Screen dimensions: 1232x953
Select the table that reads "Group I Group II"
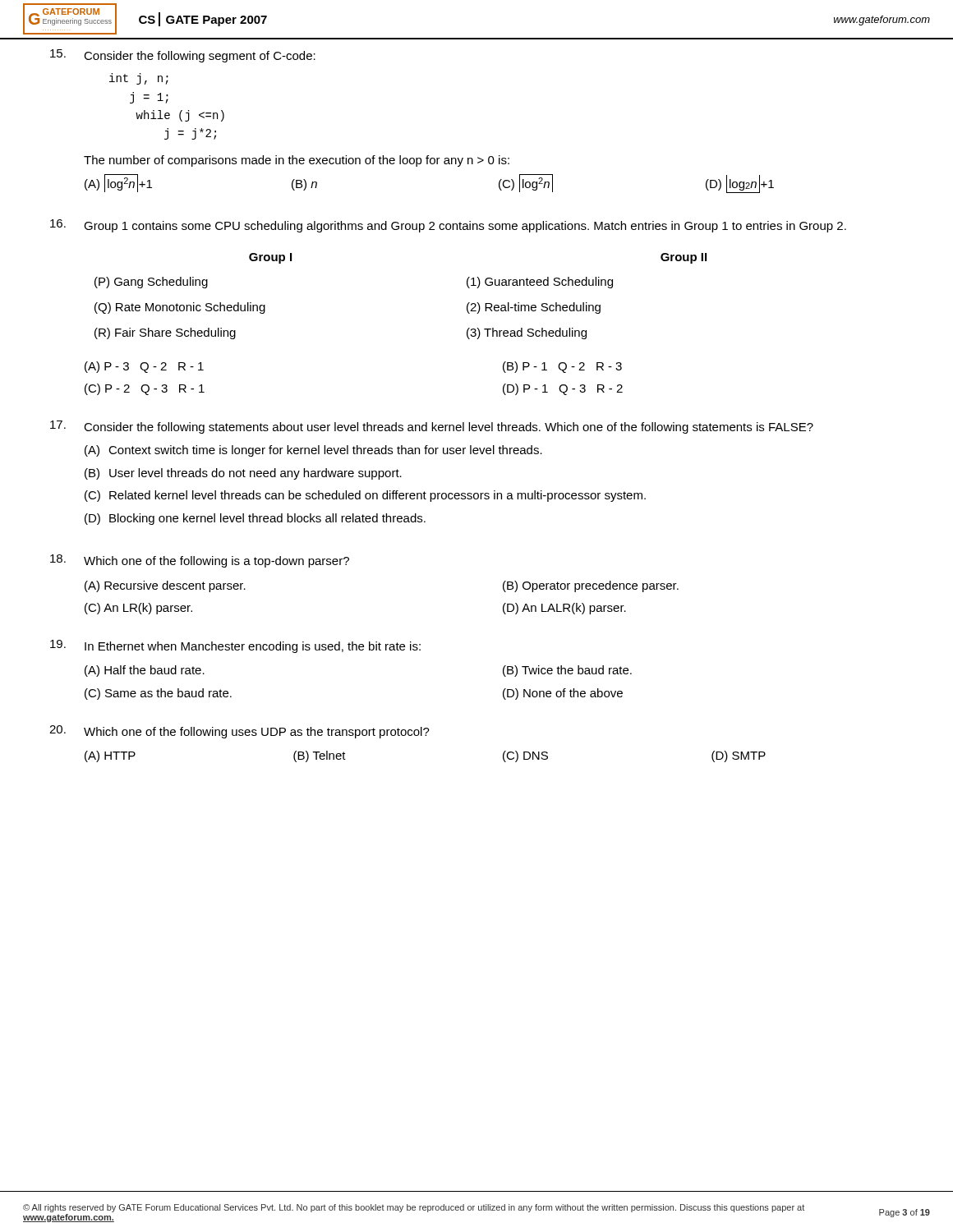tap(498, 295)
